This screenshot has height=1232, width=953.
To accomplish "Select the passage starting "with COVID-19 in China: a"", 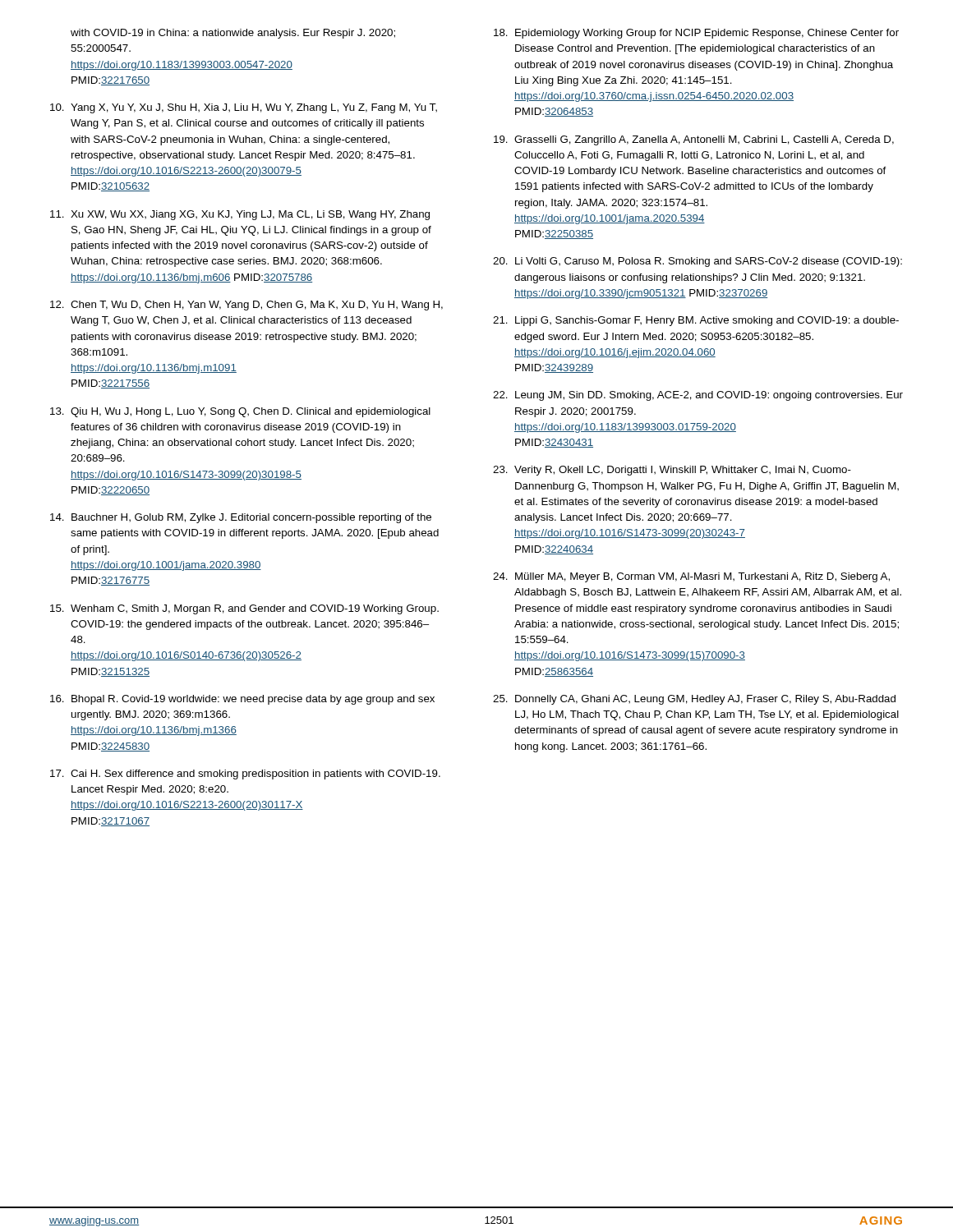I will point(233,56).
